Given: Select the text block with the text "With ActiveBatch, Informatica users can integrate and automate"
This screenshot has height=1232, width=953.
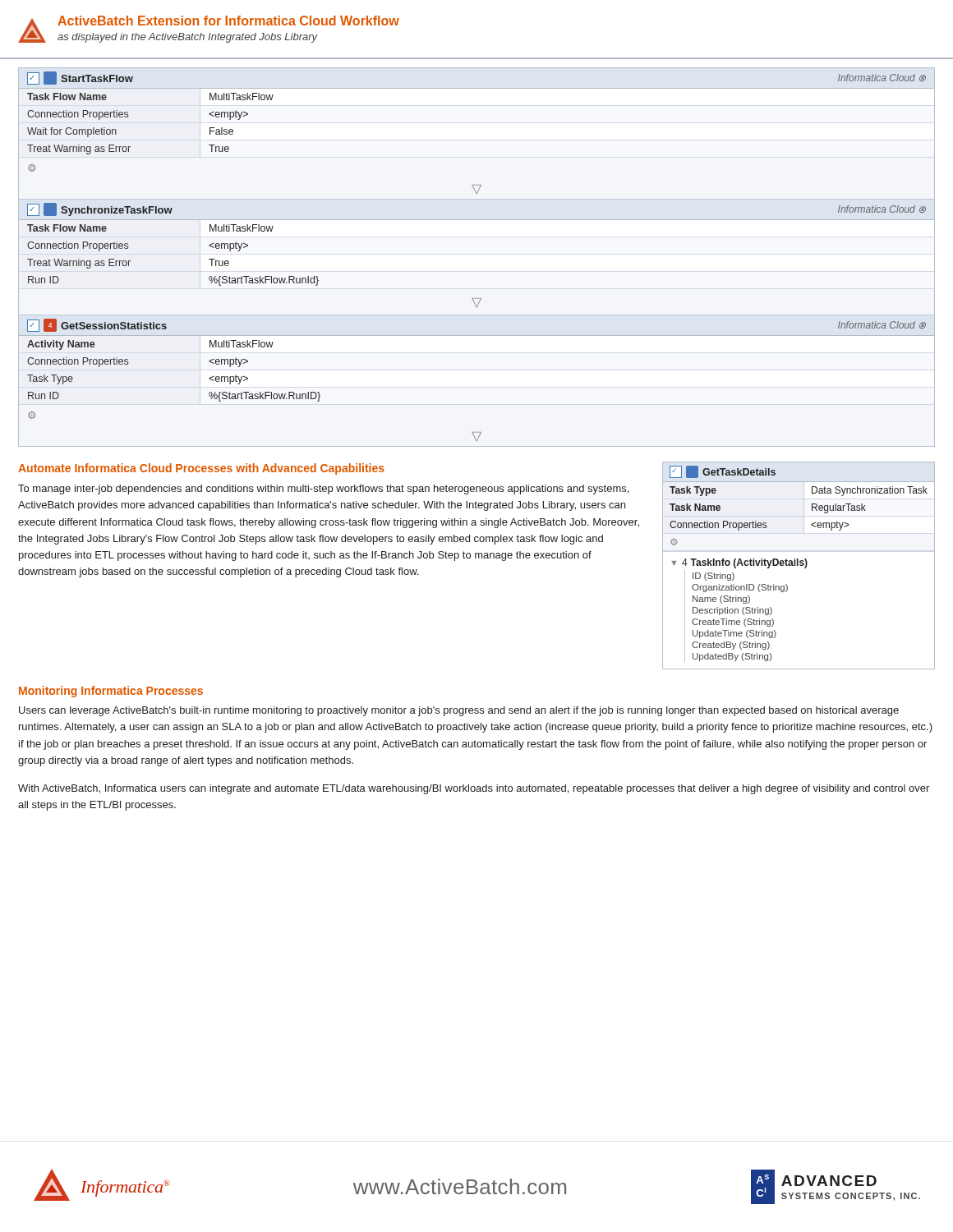Looking at the screenshot, I should tap(474, 796).
